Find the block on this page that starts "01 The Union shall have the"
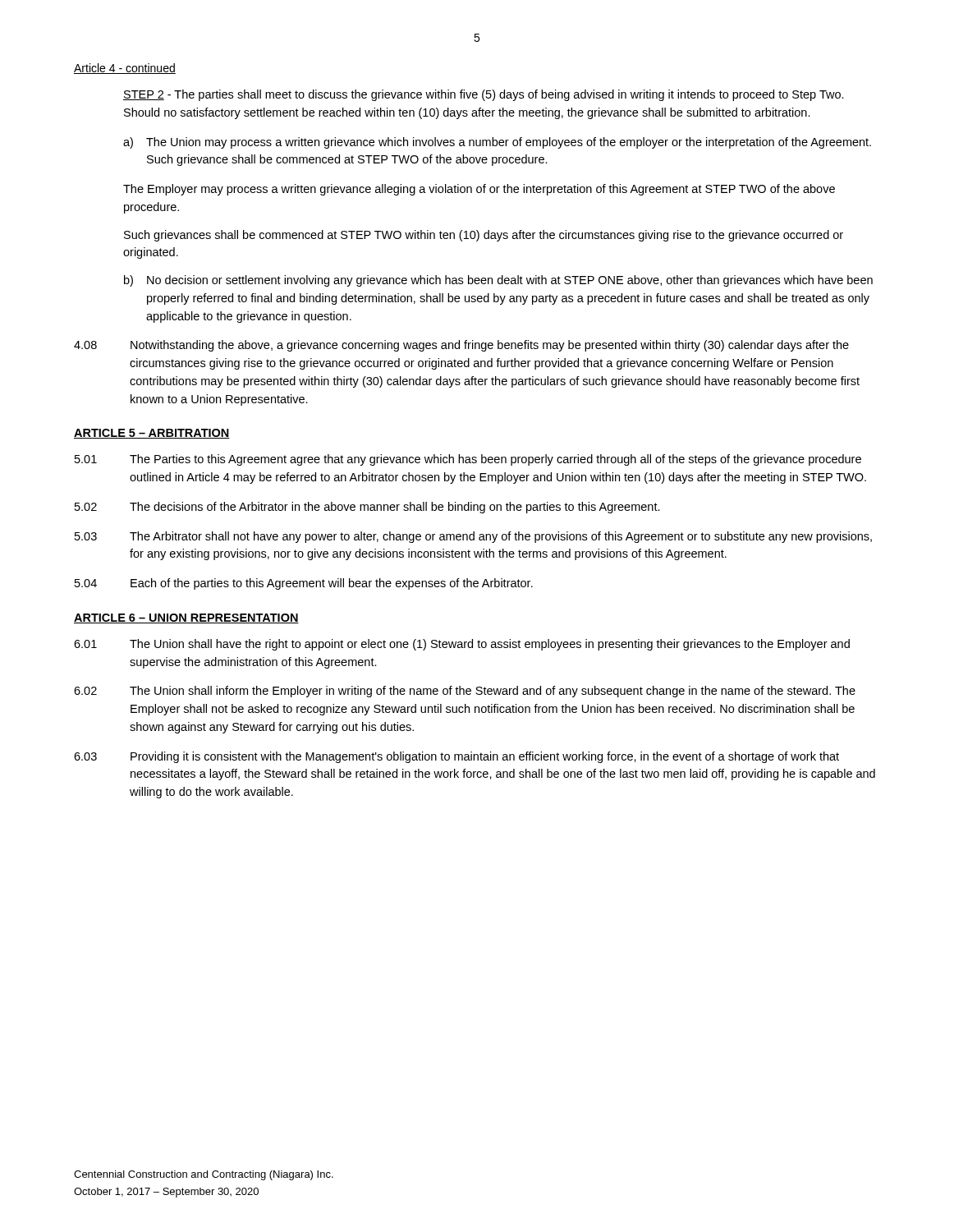Image resolution: width=954 pixels, height=1232 pixels. [x=477, y=653]
